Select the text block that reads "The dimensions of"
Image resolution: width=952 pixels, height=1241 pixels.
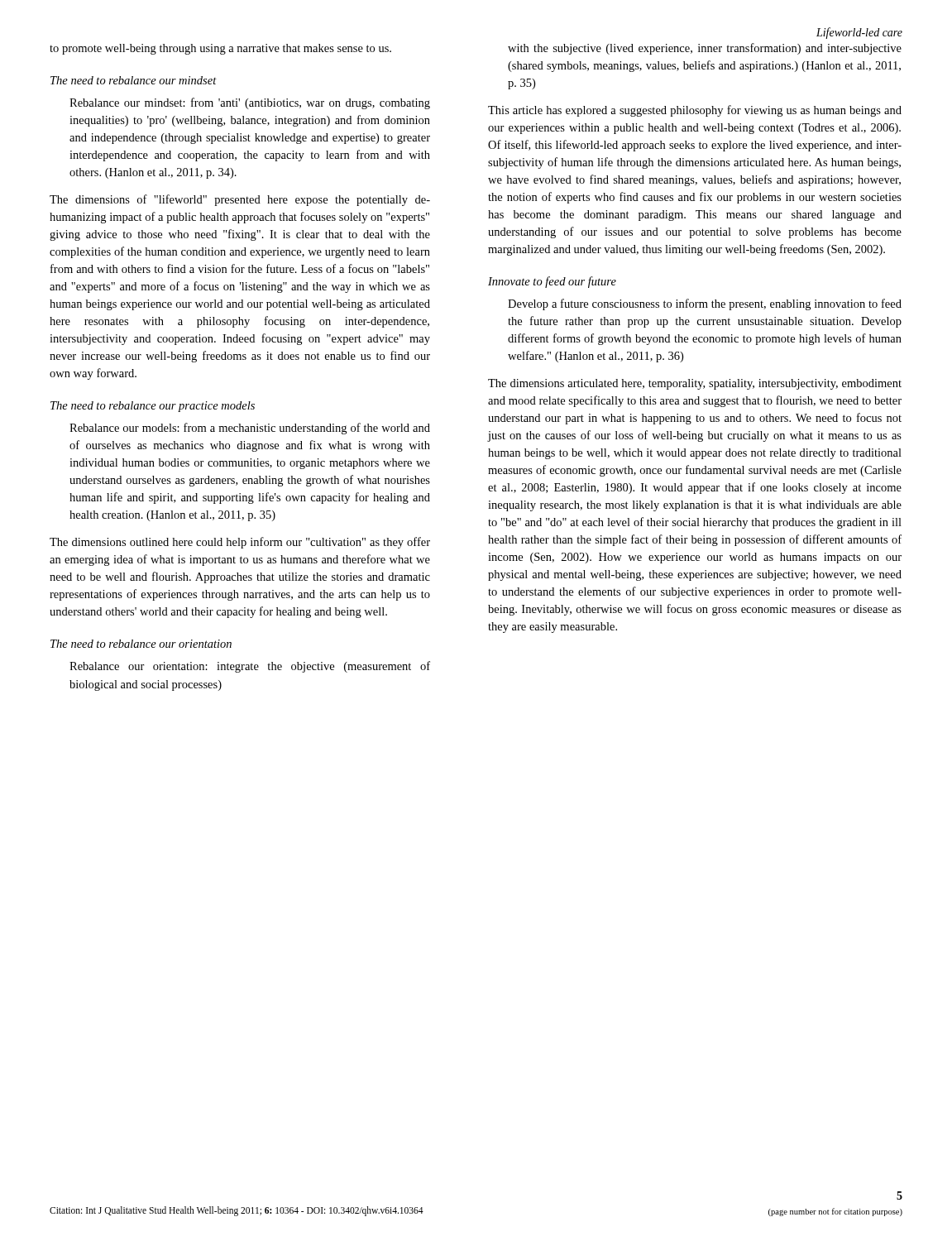(x=240, y=286)
